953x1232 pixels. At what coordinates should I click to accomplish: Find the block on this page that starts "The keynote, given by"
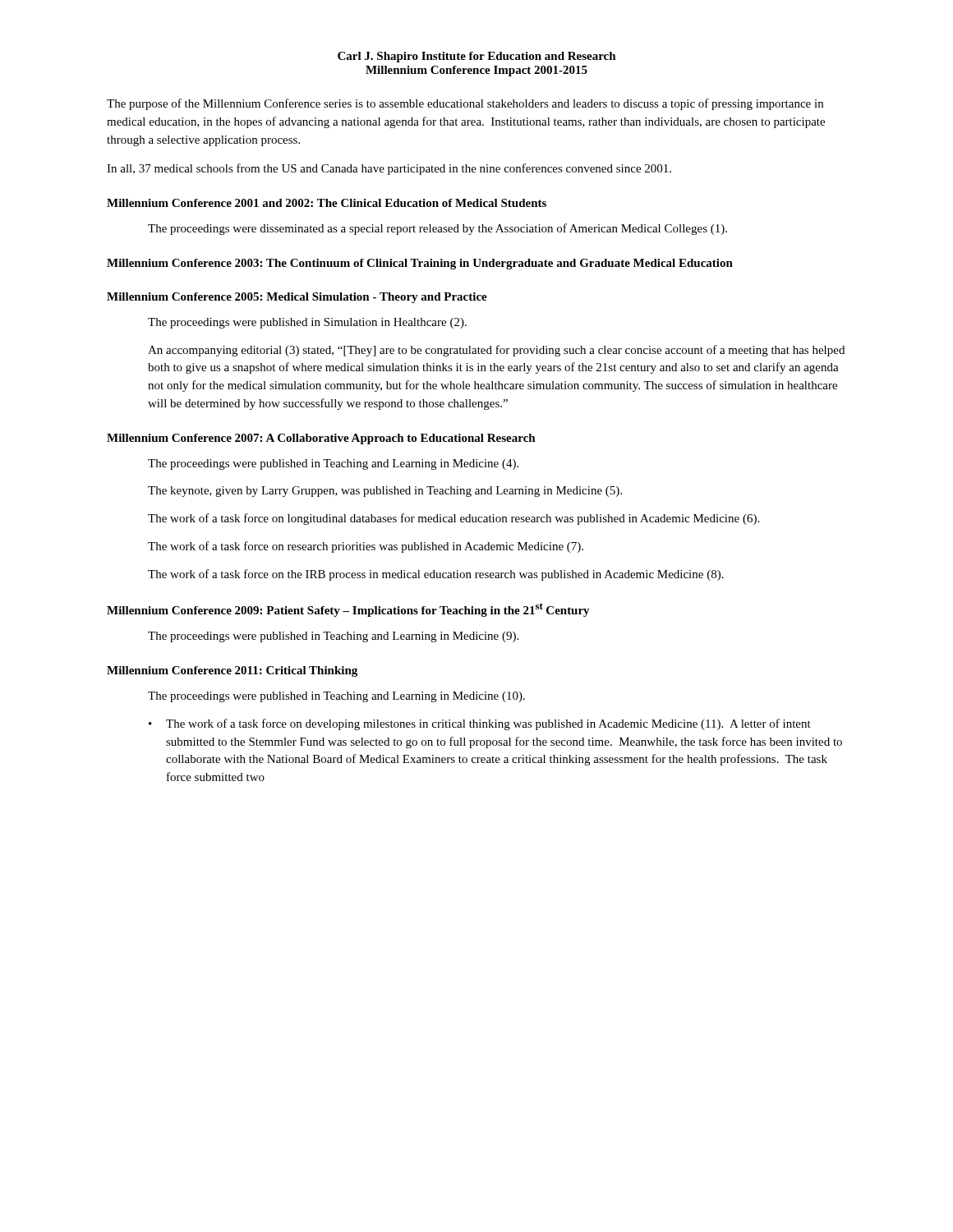(x=385, y=491)
